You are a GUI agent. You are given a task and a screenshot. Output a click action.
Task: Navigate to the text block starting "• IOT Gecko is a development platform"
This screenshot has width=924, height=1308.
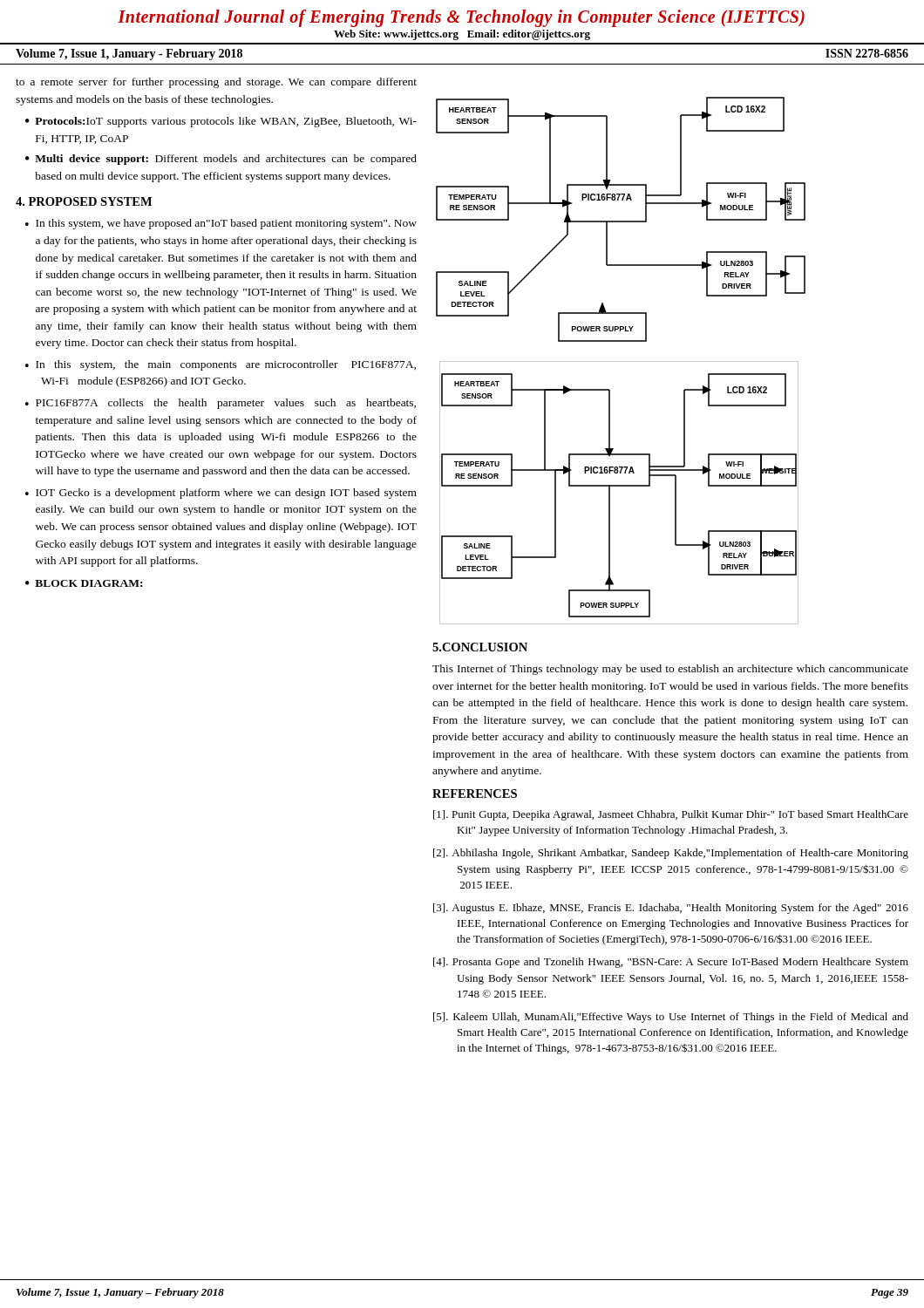point(221,526)
